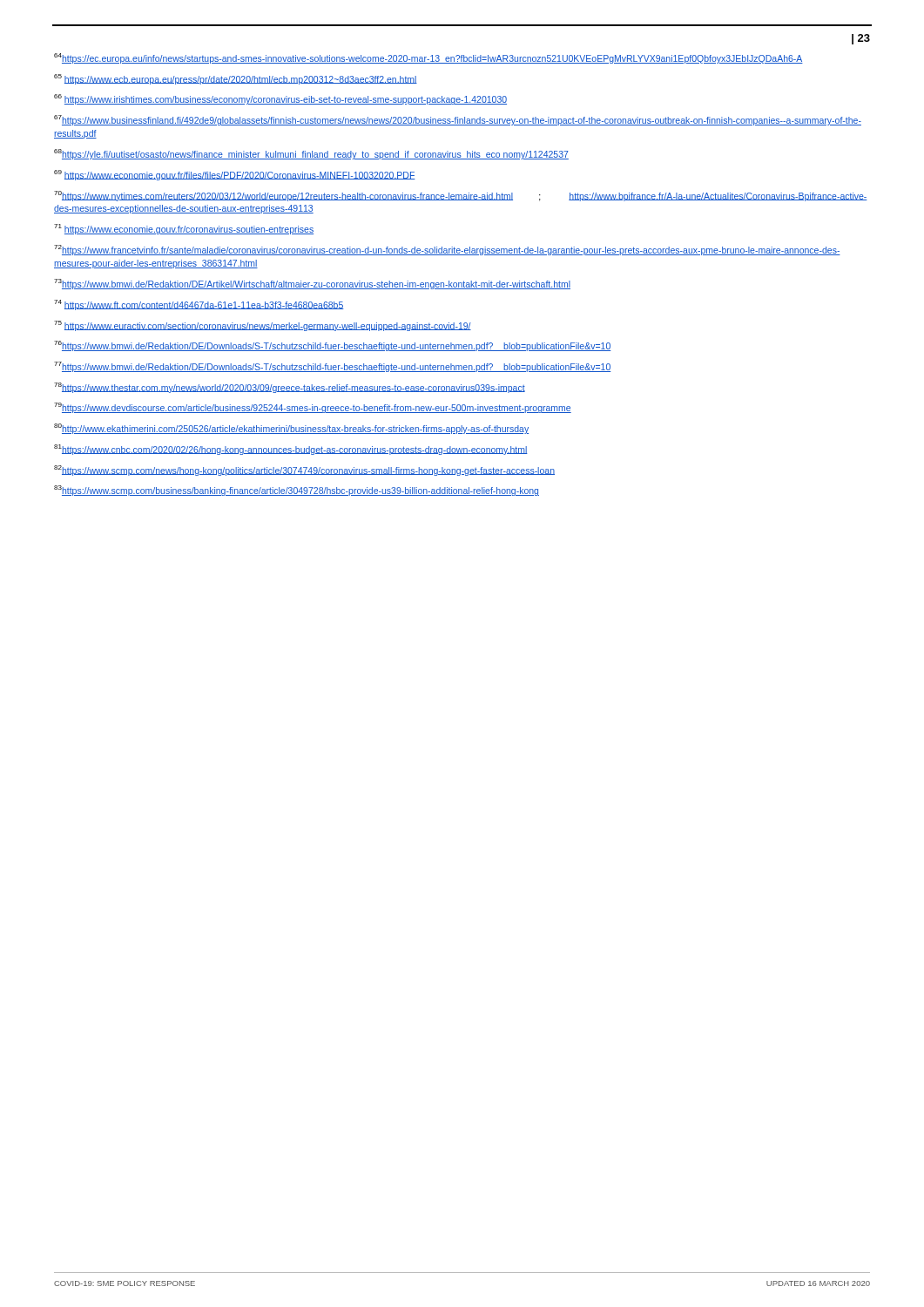Locate the text block starting "66 https://www.irishtimes.com/business/economy/coronavirus-eib-set-to-reveal-sme-support-package-1.4201030"
924x1307 pixels.
tap(280, 99)
